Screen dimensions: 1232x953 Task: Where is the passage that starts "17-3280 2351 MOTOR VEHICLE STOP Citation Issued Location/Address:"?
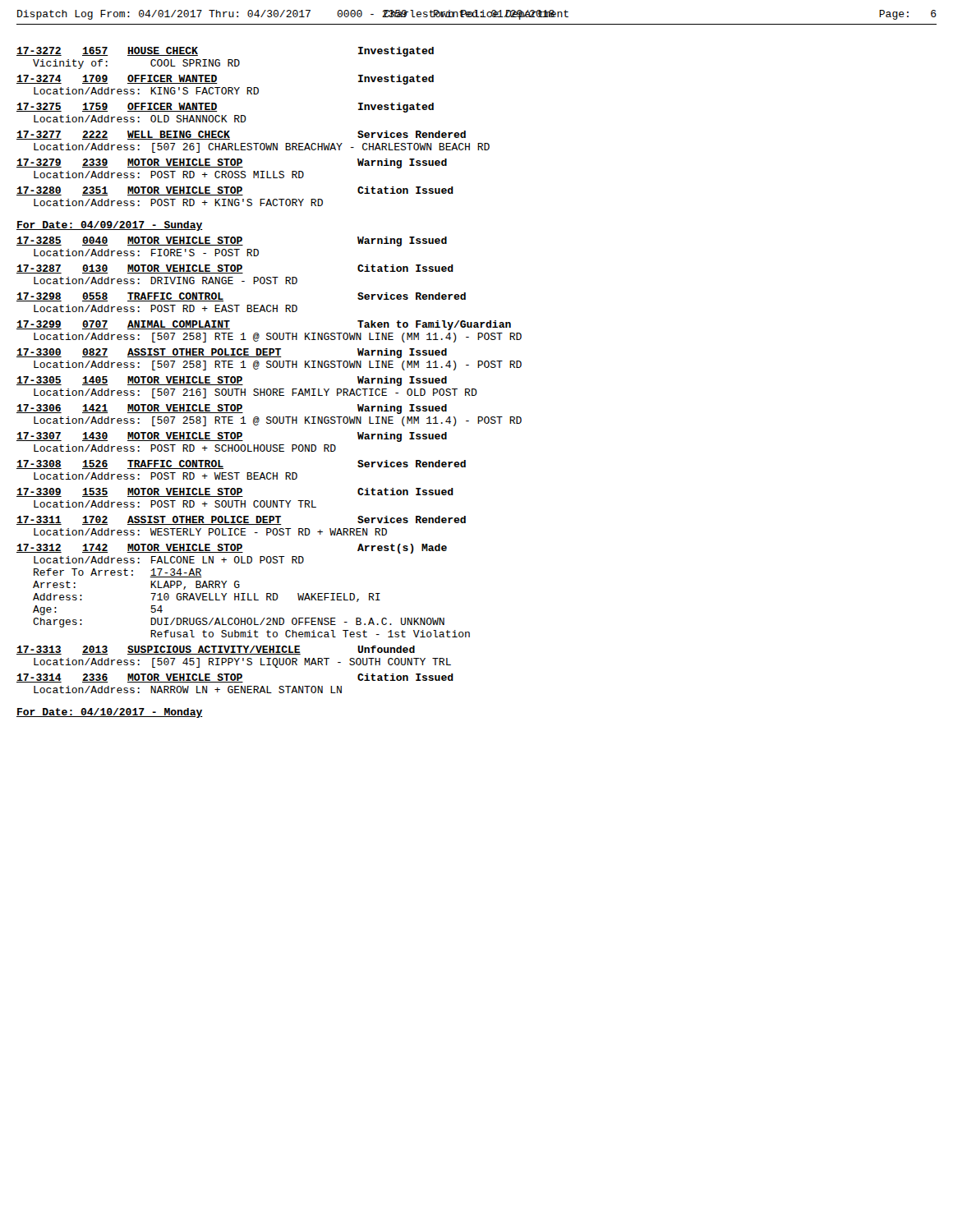click(235, 191)
